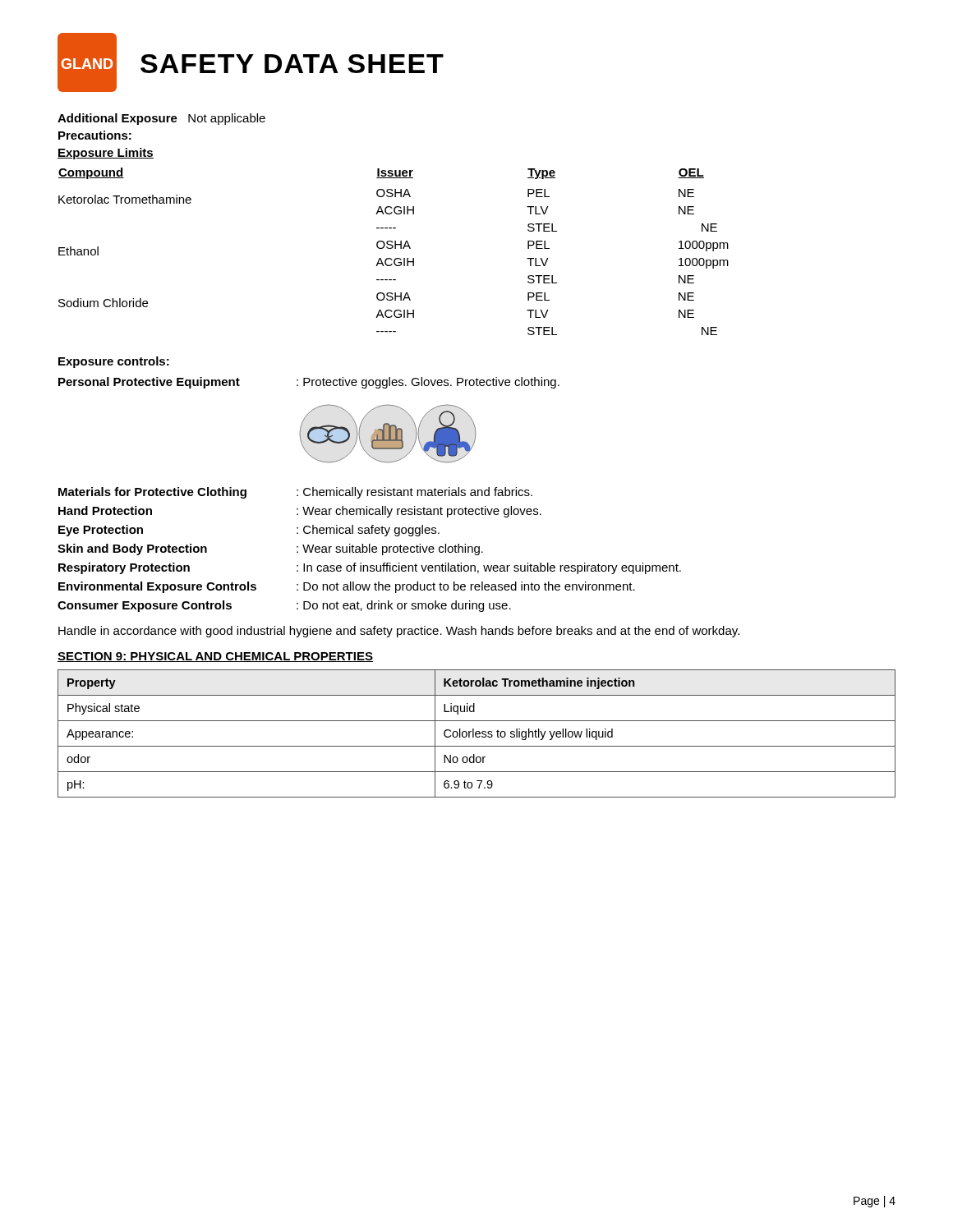The image size is (953, 1232).
Task: Click on the section header that reads "Exposure controls:"
Action: 114,361
